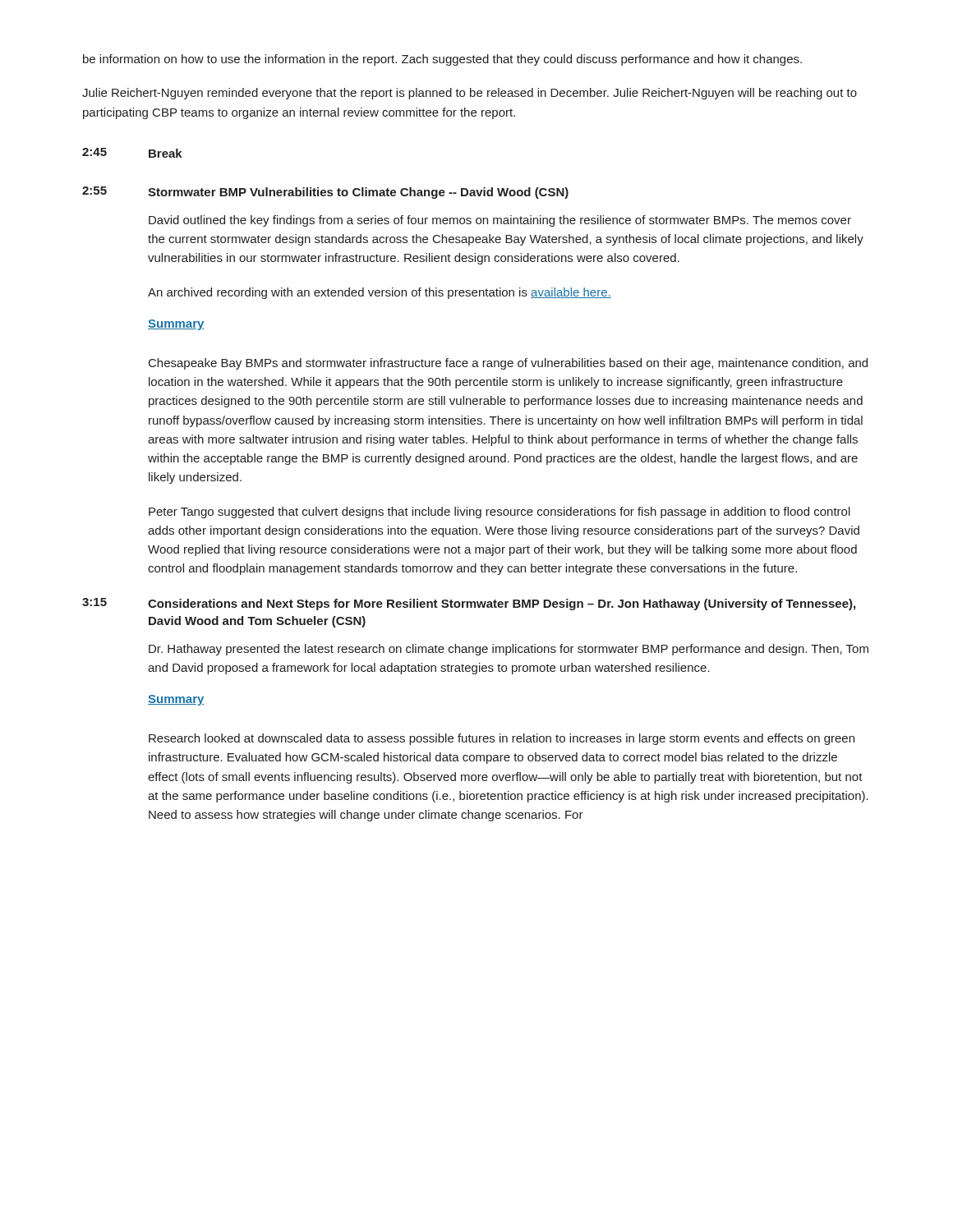Click on the text block that reads "Julie Reichert-Nguyen reminded"
Screen dimensions: 1232x953
(x=470, y=102)
